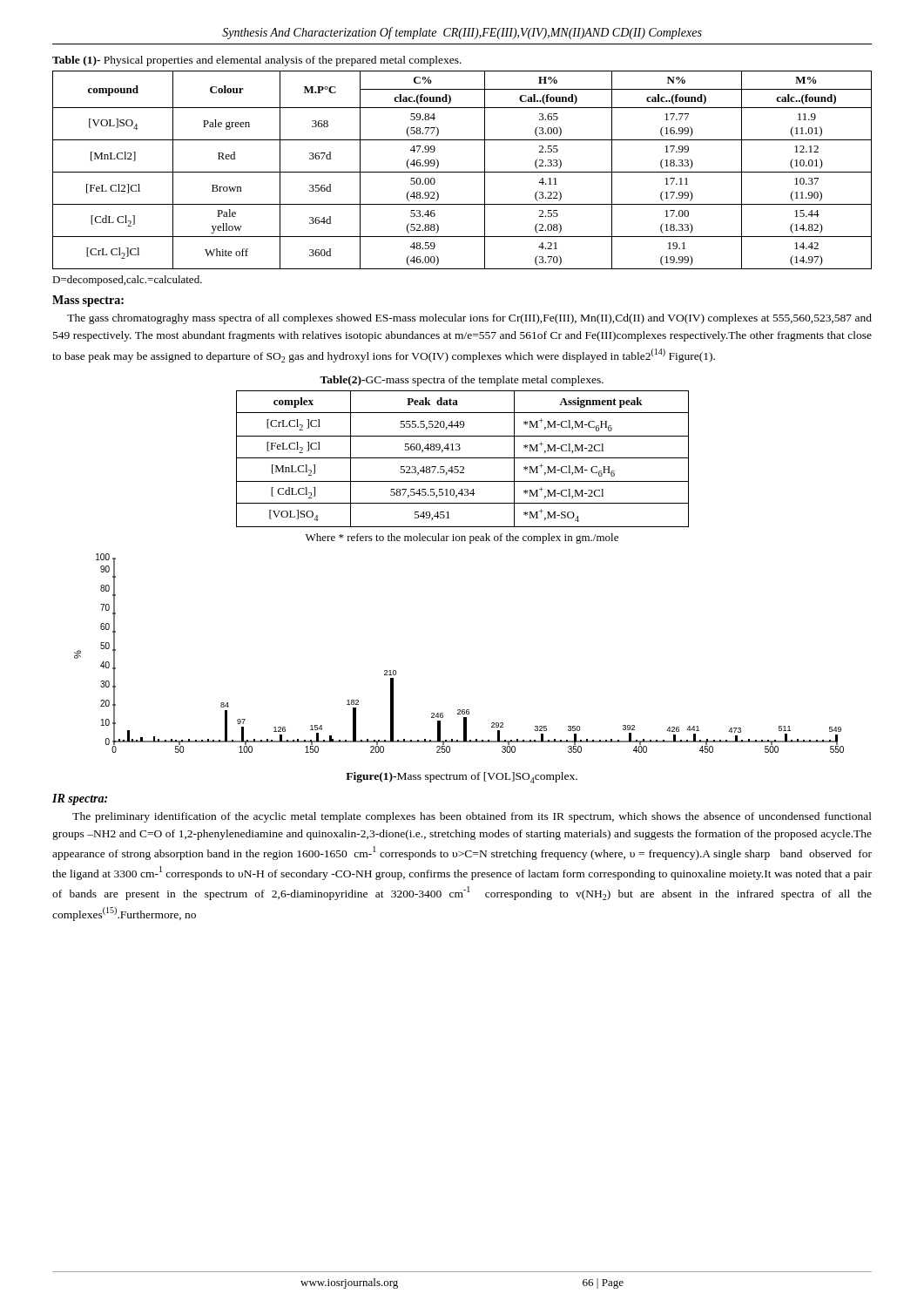Locate the section header that says "IR spectra:"
This screenshot has height=1307, width=924.
[x=80, y=798]
